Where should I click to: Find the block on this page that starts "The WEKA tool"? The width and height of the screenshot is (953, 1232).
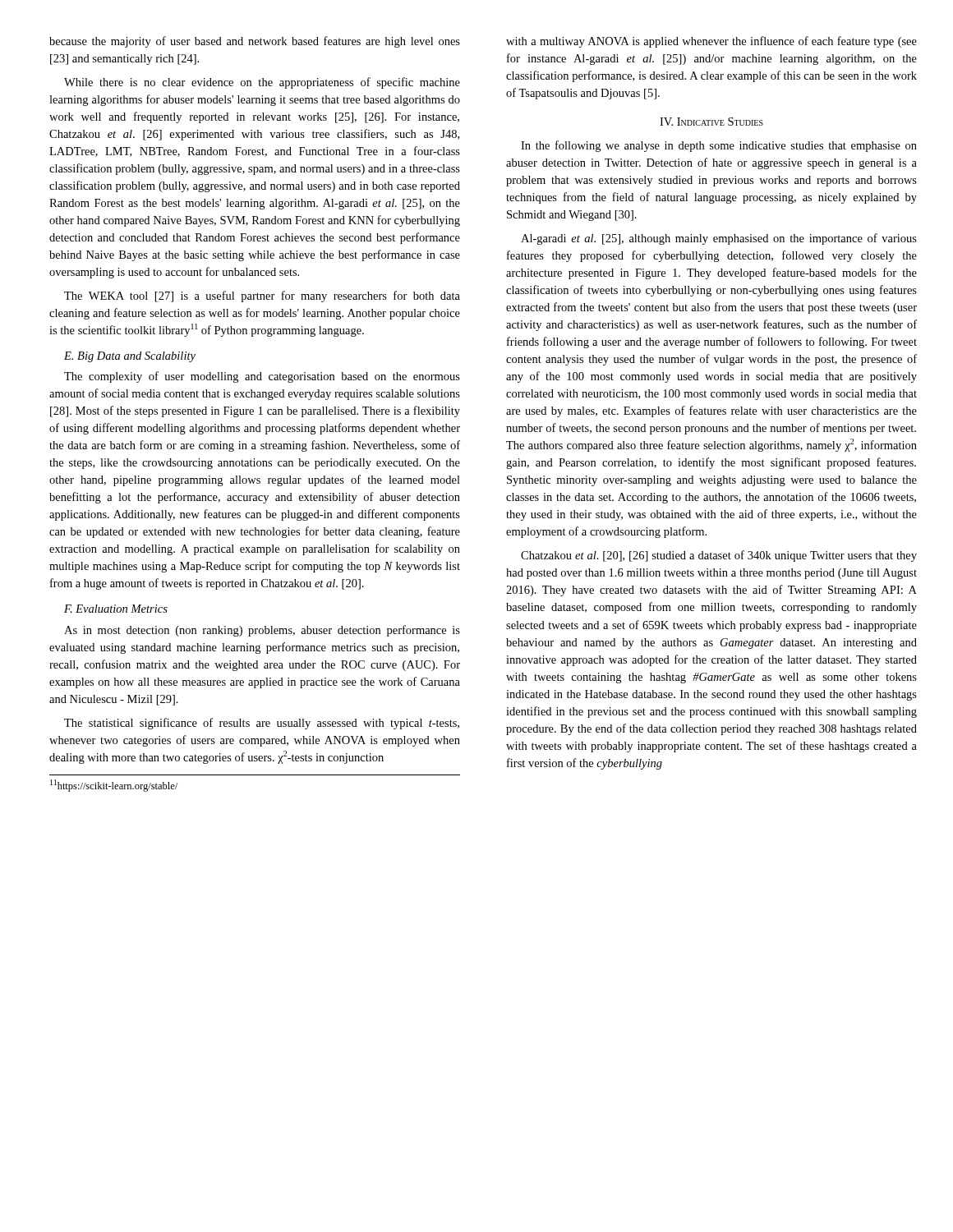(255, 314)
